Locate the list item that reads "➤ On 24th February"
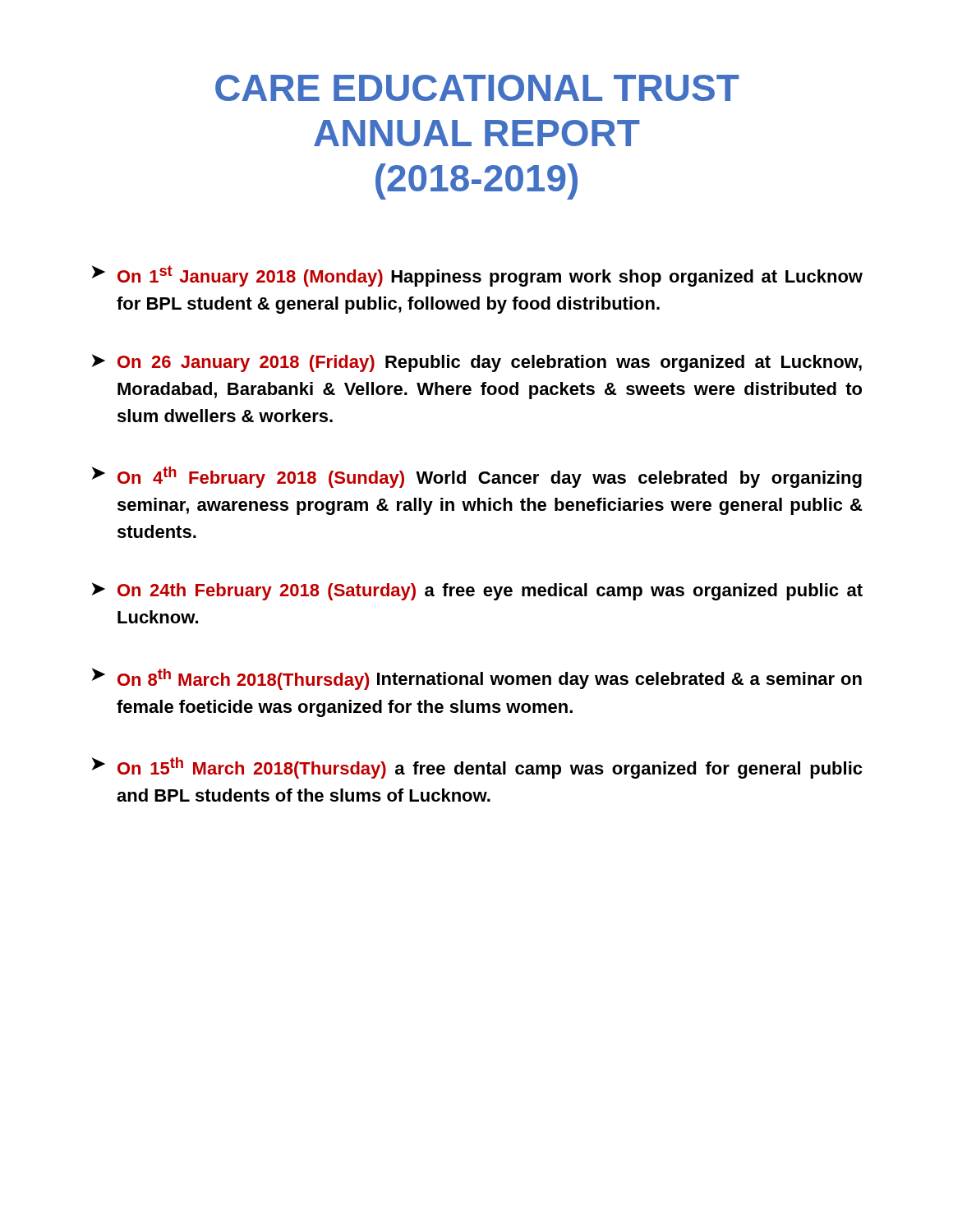The width and height of the screenshot is (953, 1232). click(x=476, y=604)
